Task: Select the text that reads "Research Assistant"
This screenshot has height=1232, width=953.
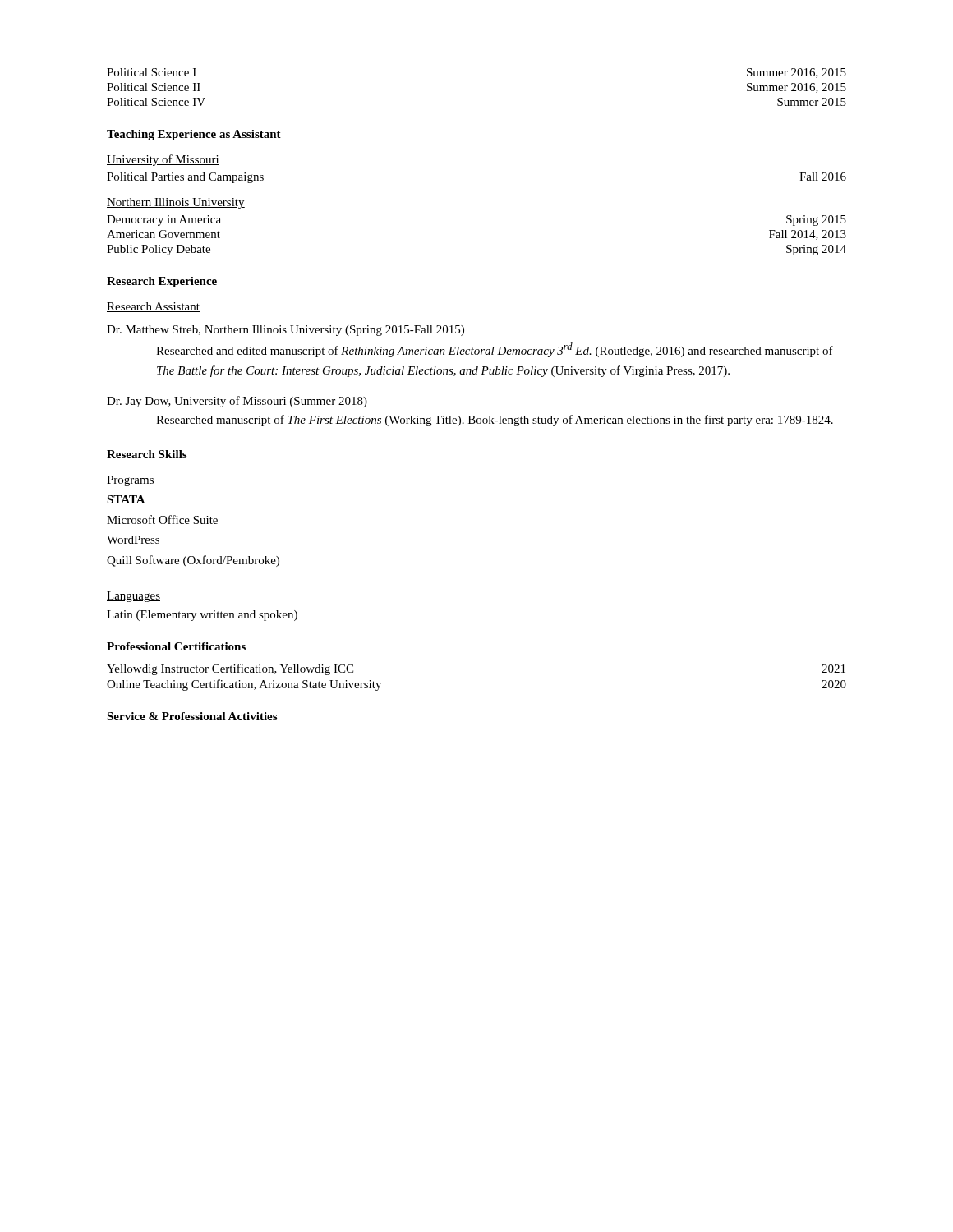Action: [153, 306]
